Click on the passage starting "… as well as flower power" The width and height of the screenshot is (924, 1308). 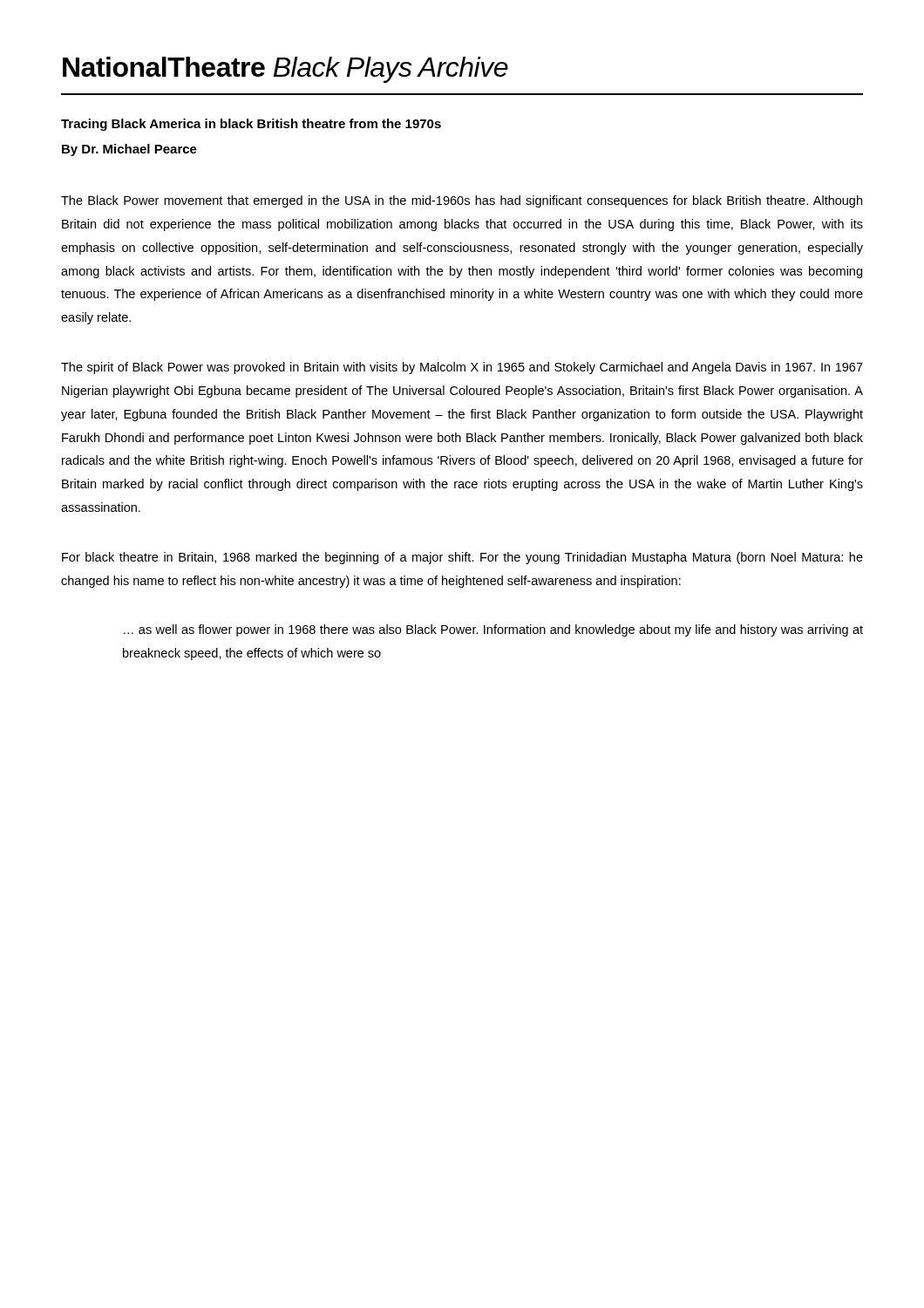point(493,642)
